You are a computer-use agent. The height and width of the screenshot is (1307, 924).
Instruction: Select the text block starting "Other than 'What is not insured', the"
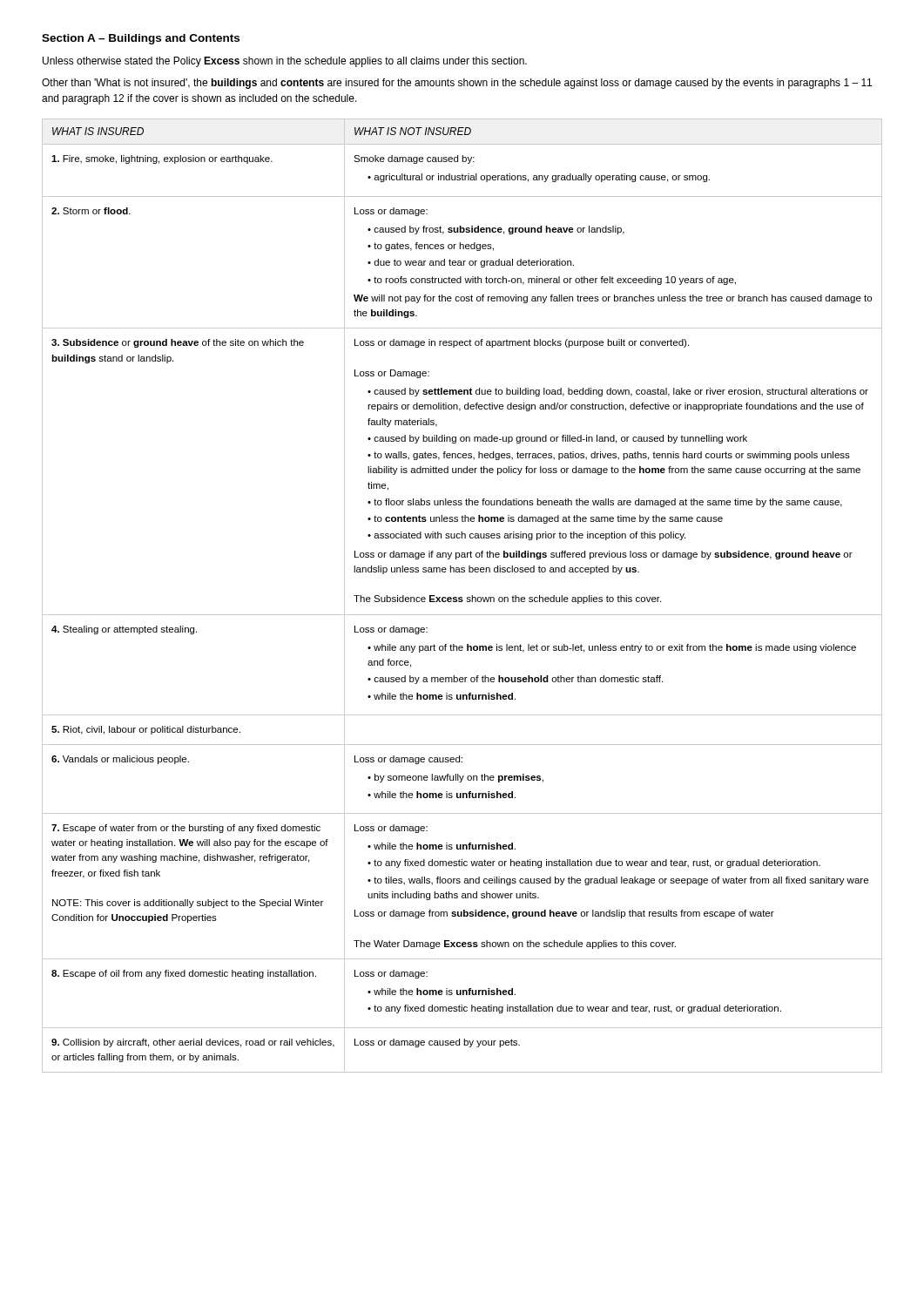pos(457,91)
